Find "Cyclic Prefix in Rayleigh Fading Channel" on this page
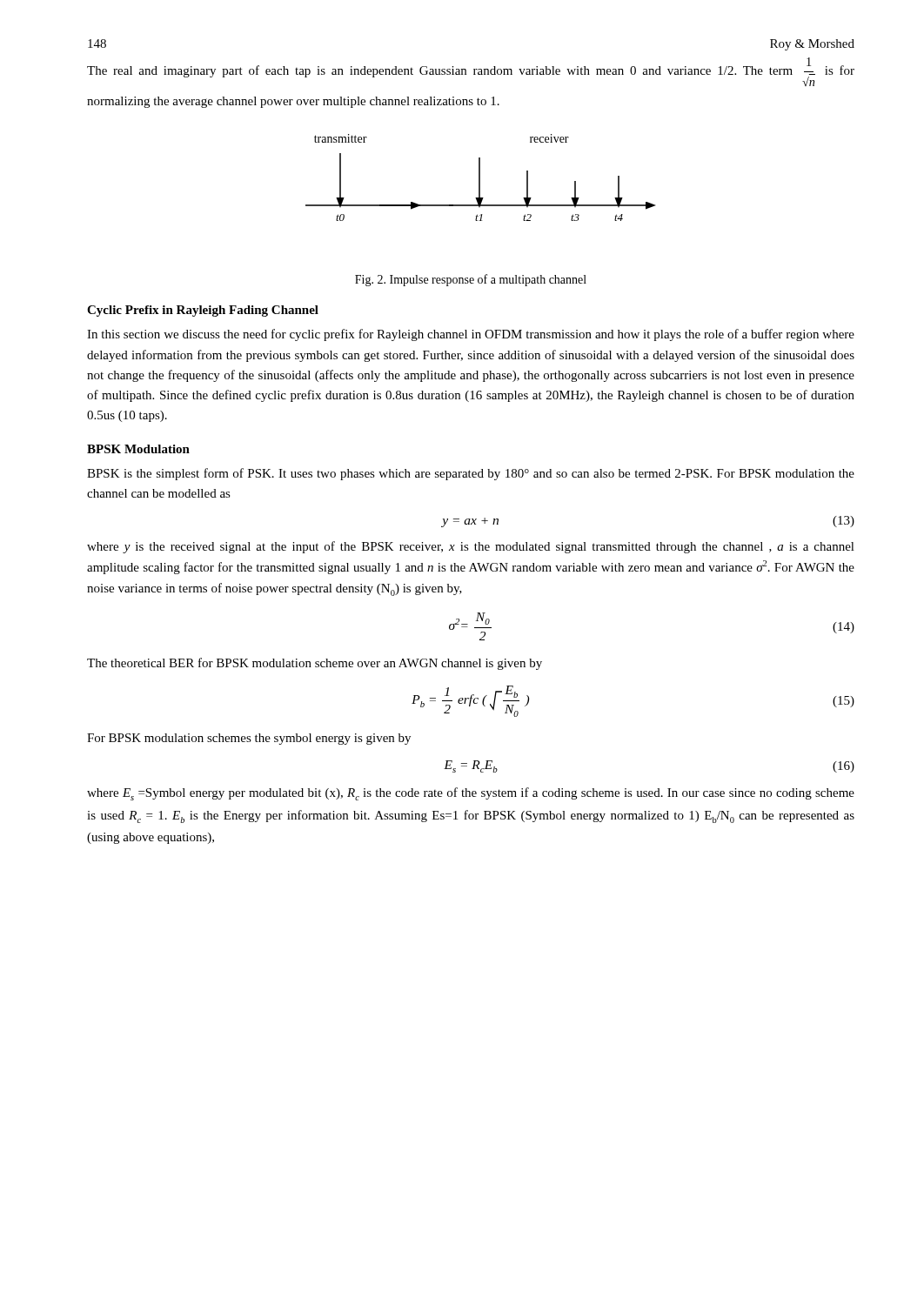This screenshot has width=924, height=1305. (x=203, y=310)
